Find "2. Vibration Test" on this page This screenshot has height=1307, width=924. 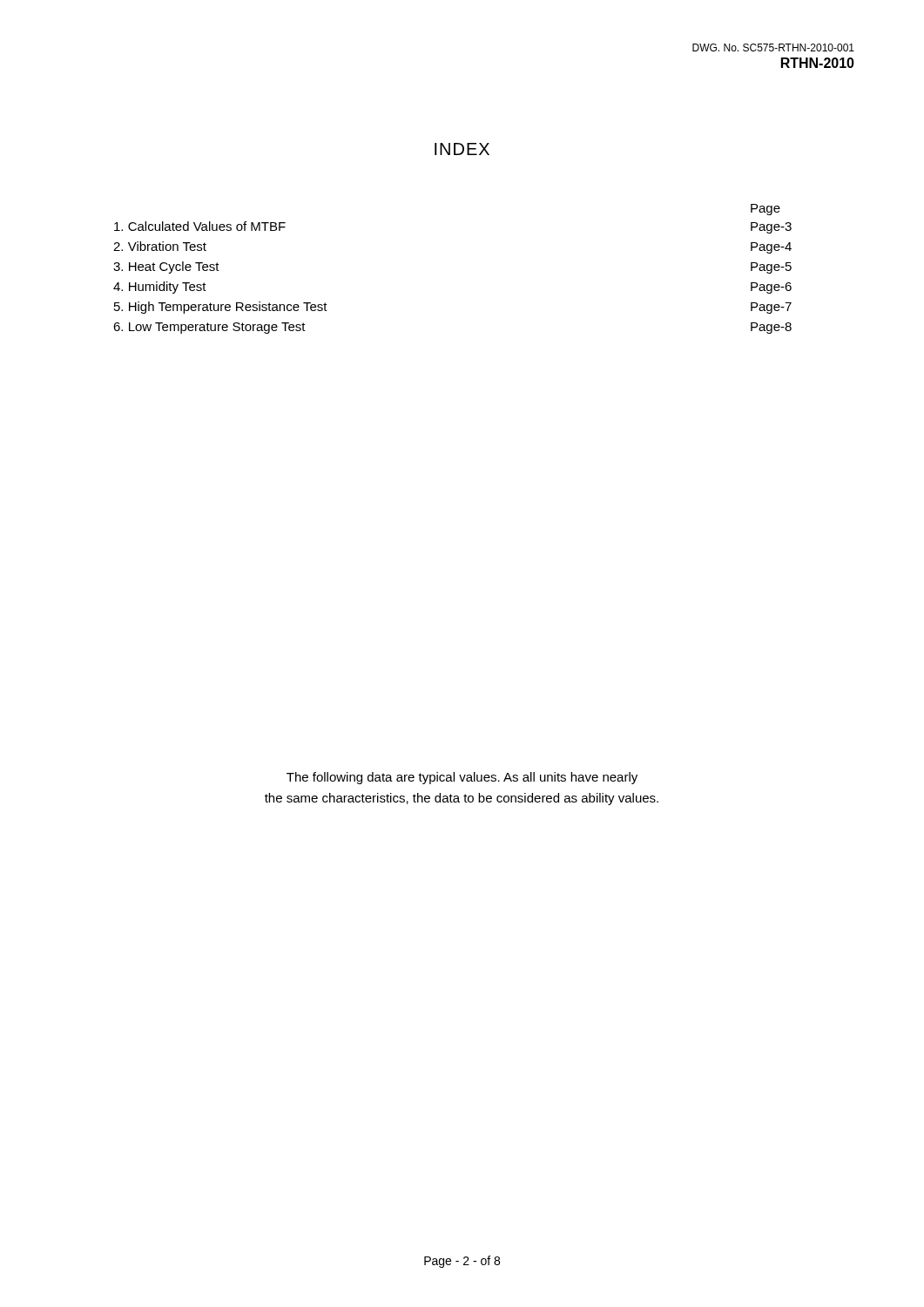tap(160, 246)
